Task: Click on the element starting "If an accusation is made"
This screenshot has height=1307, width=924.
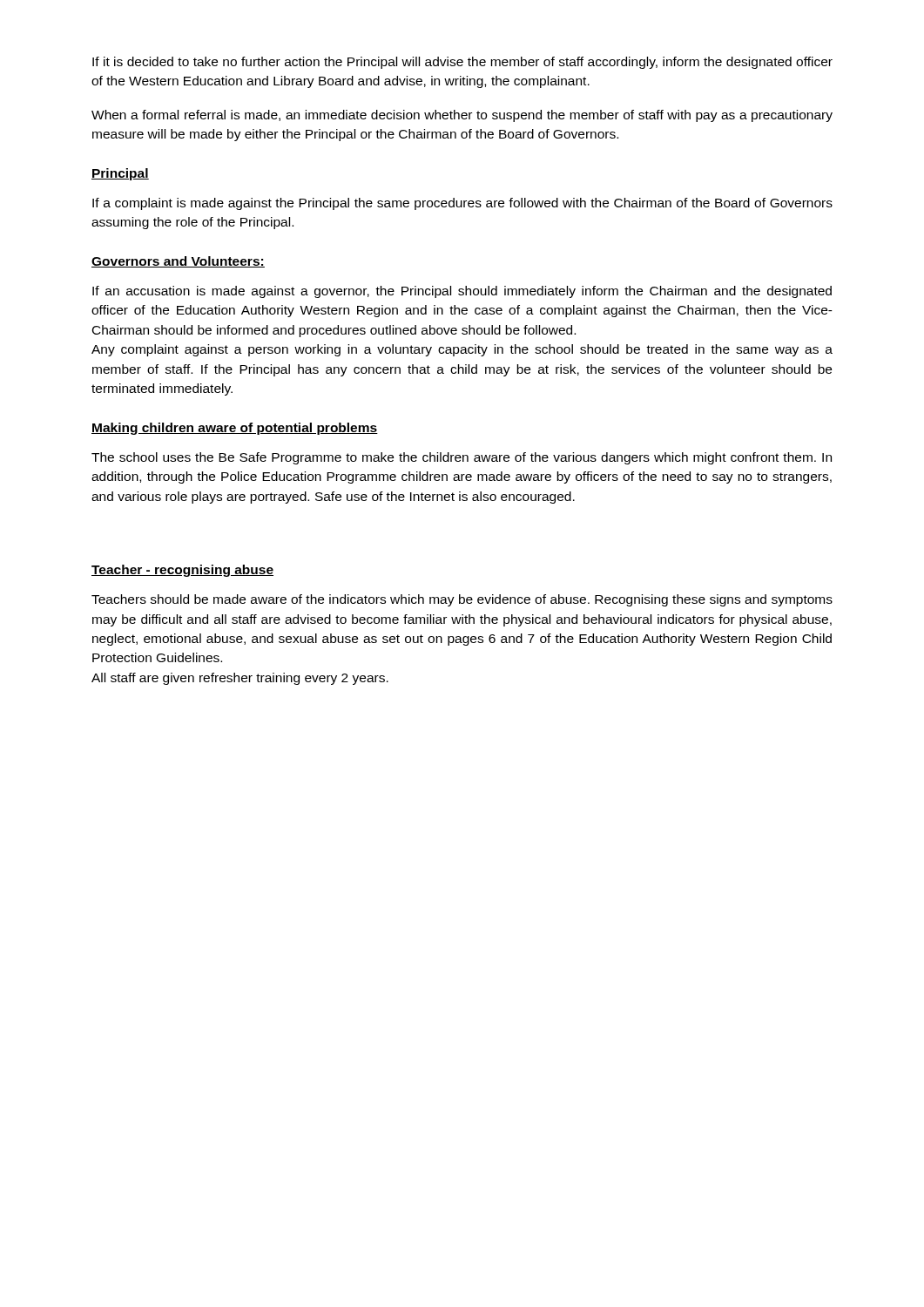Action: [x=462, y=340]
